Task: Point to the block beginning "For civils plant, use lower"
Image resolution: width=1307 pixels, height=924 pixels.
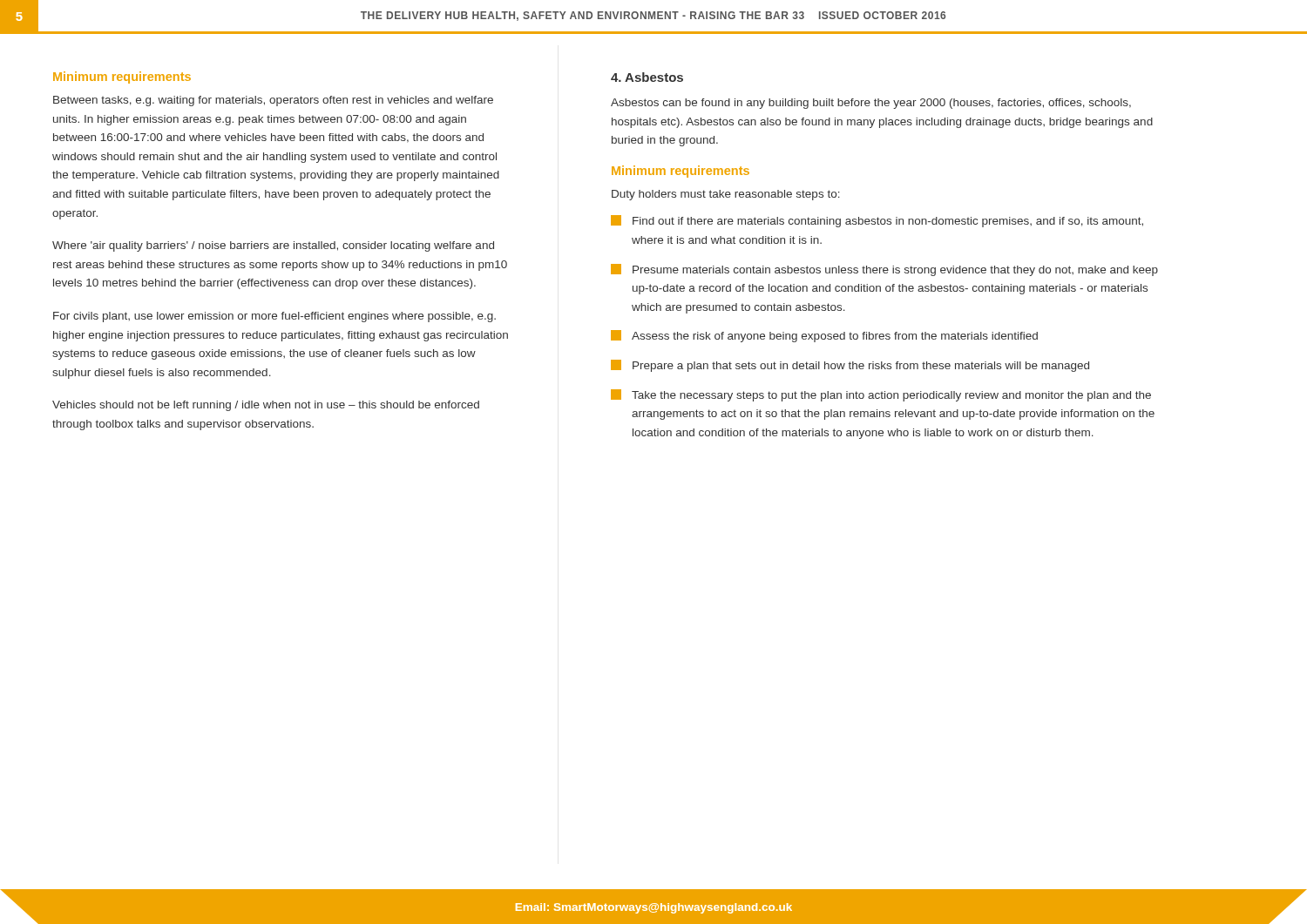Action: point(280,344)
